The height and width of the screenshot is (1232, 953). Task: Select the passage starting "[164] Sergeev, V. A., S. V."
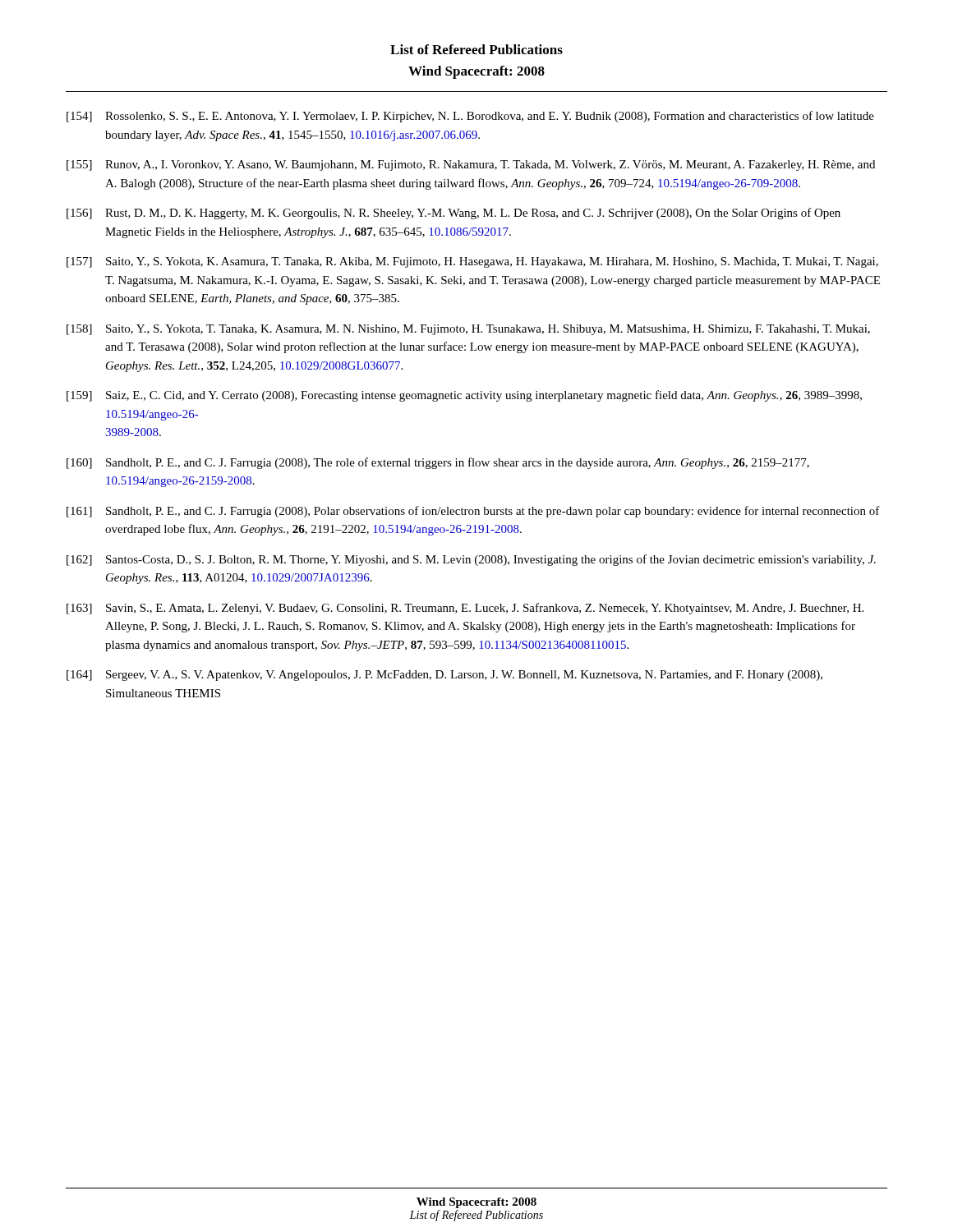pyautogui.click(x=476, y=684)
